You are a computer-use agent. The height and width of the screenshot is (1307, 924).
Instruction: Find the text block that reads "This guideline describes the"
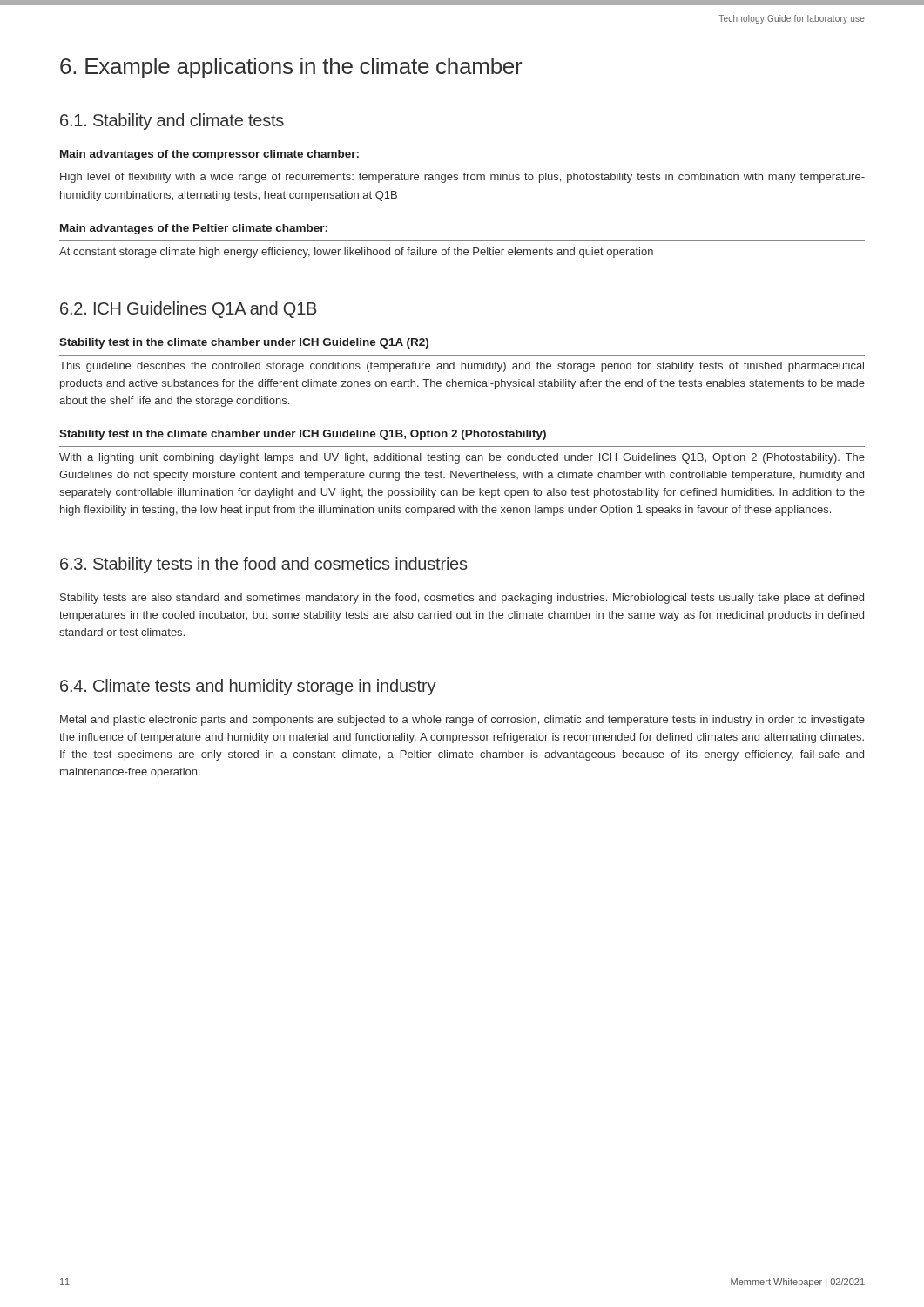point(462,383)
